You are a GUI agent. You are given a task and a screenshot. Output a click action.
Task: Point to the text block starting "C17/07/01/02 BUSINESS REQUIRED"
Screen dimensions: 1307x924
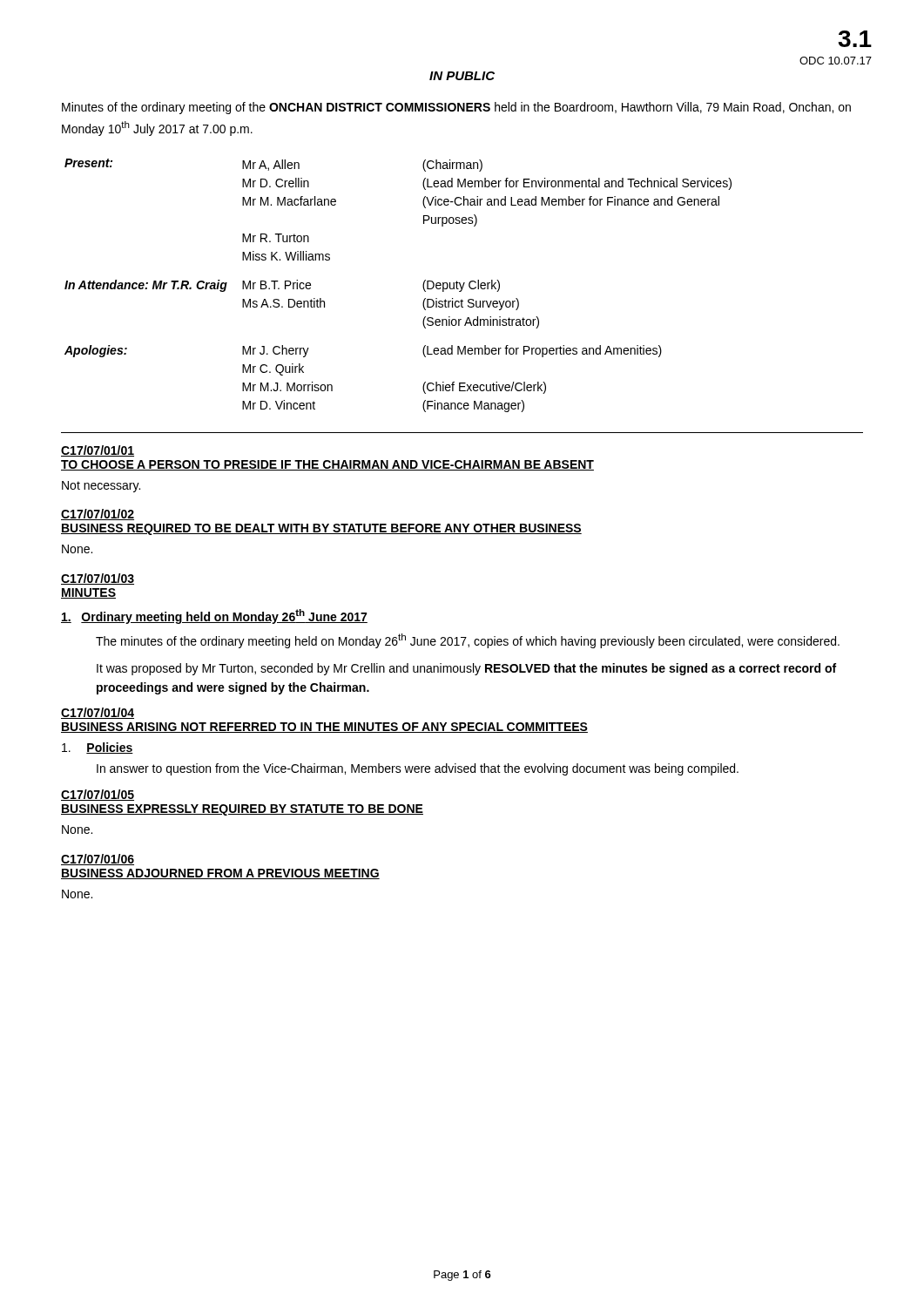click(x=321, y=521)
